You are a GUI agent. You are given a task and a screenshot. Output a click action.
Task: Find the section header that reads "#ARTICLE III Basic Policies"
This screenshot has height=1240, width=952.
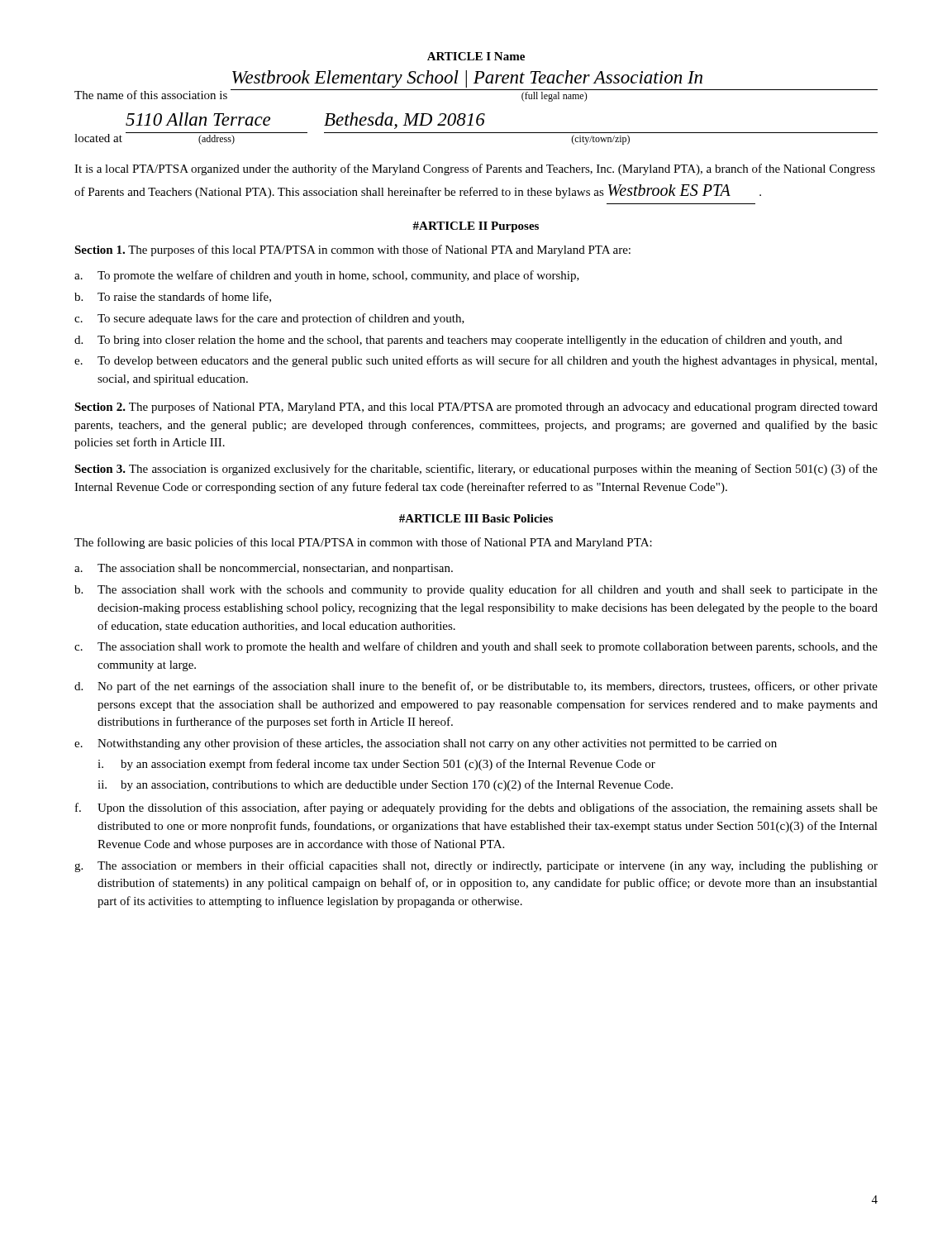(476, 518)
